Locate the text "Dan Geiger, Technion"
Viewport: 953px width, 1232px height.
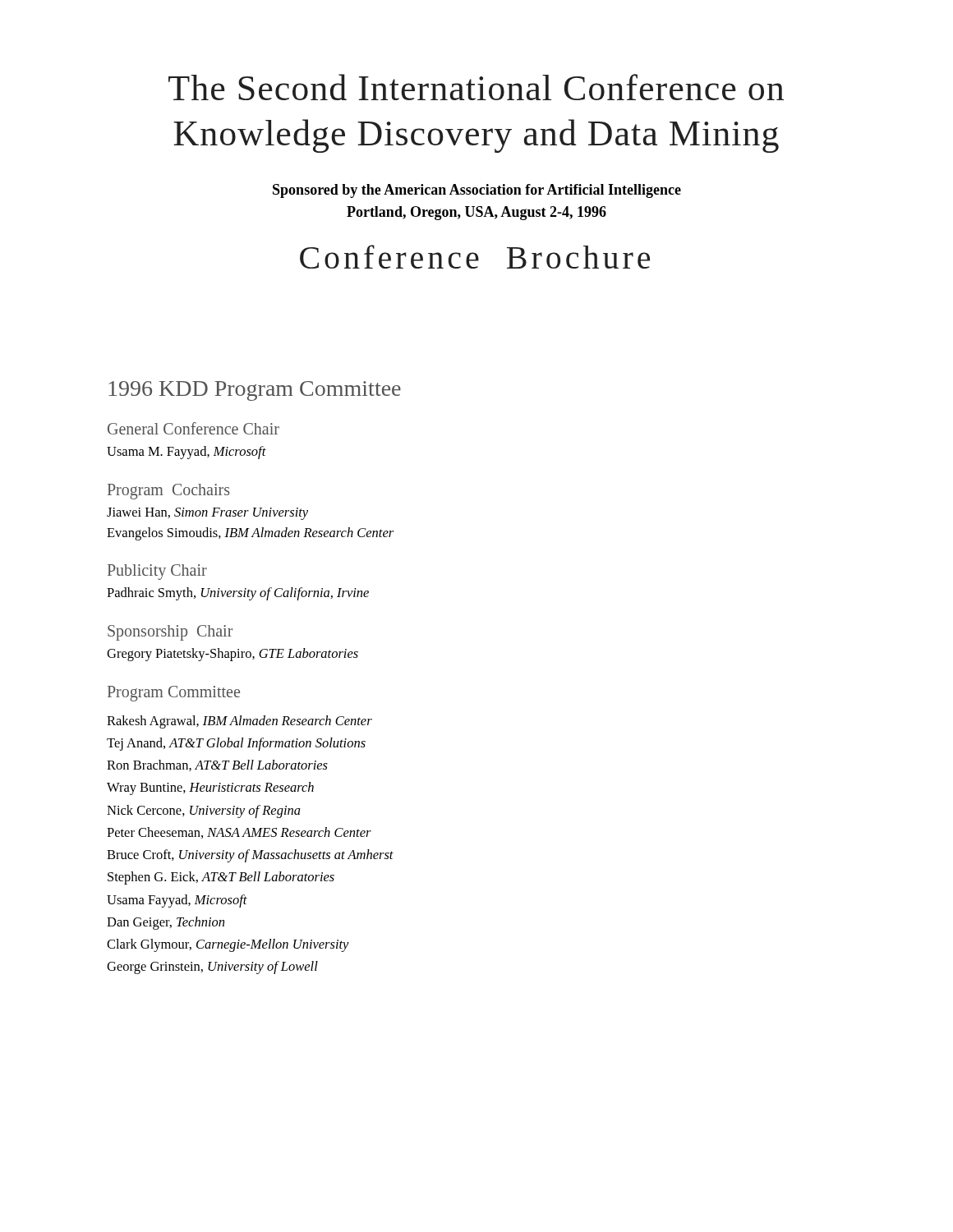(166, 923)
